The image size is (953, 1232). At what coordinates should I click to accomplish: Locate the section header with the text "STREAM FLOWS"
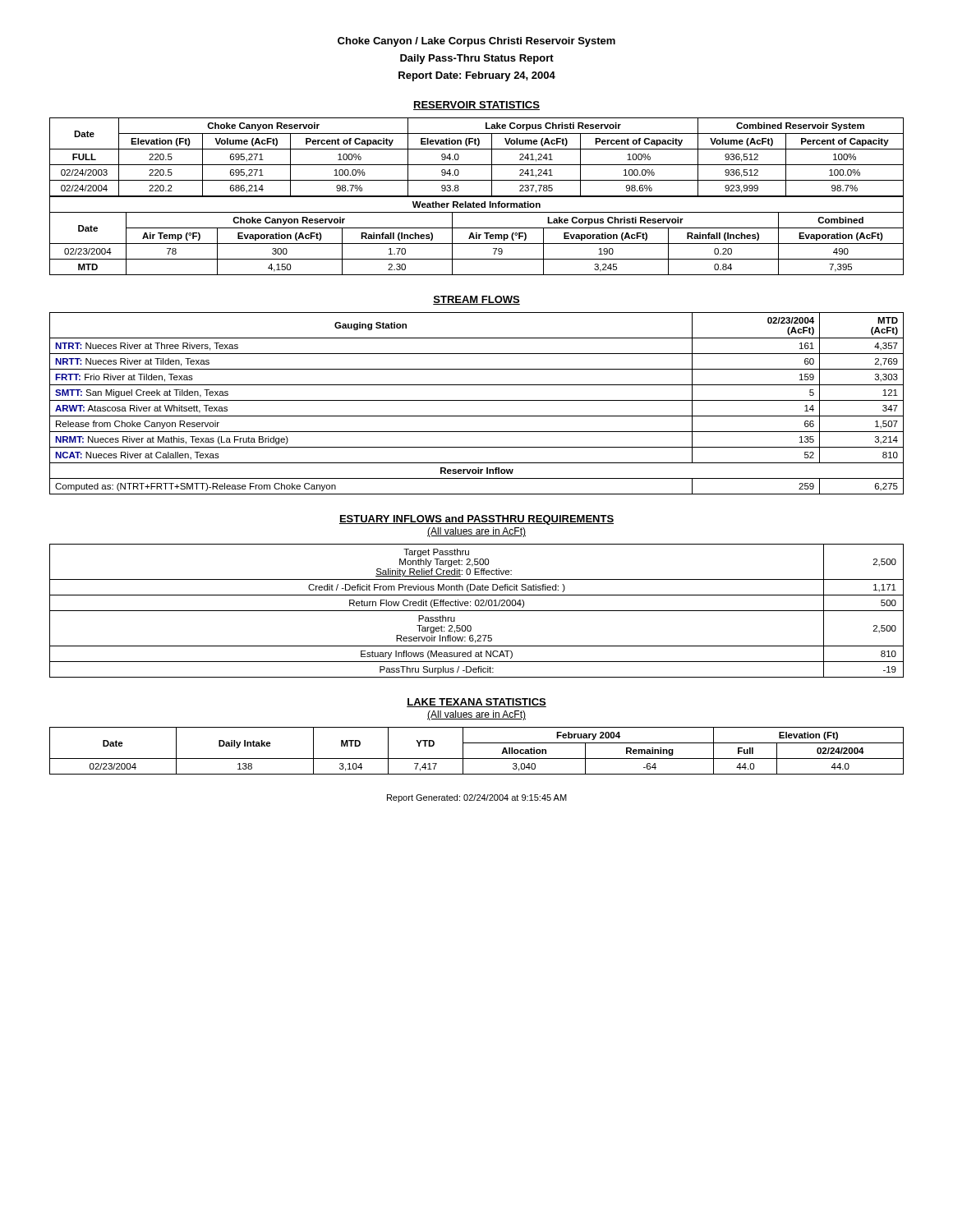coord(476,300)
